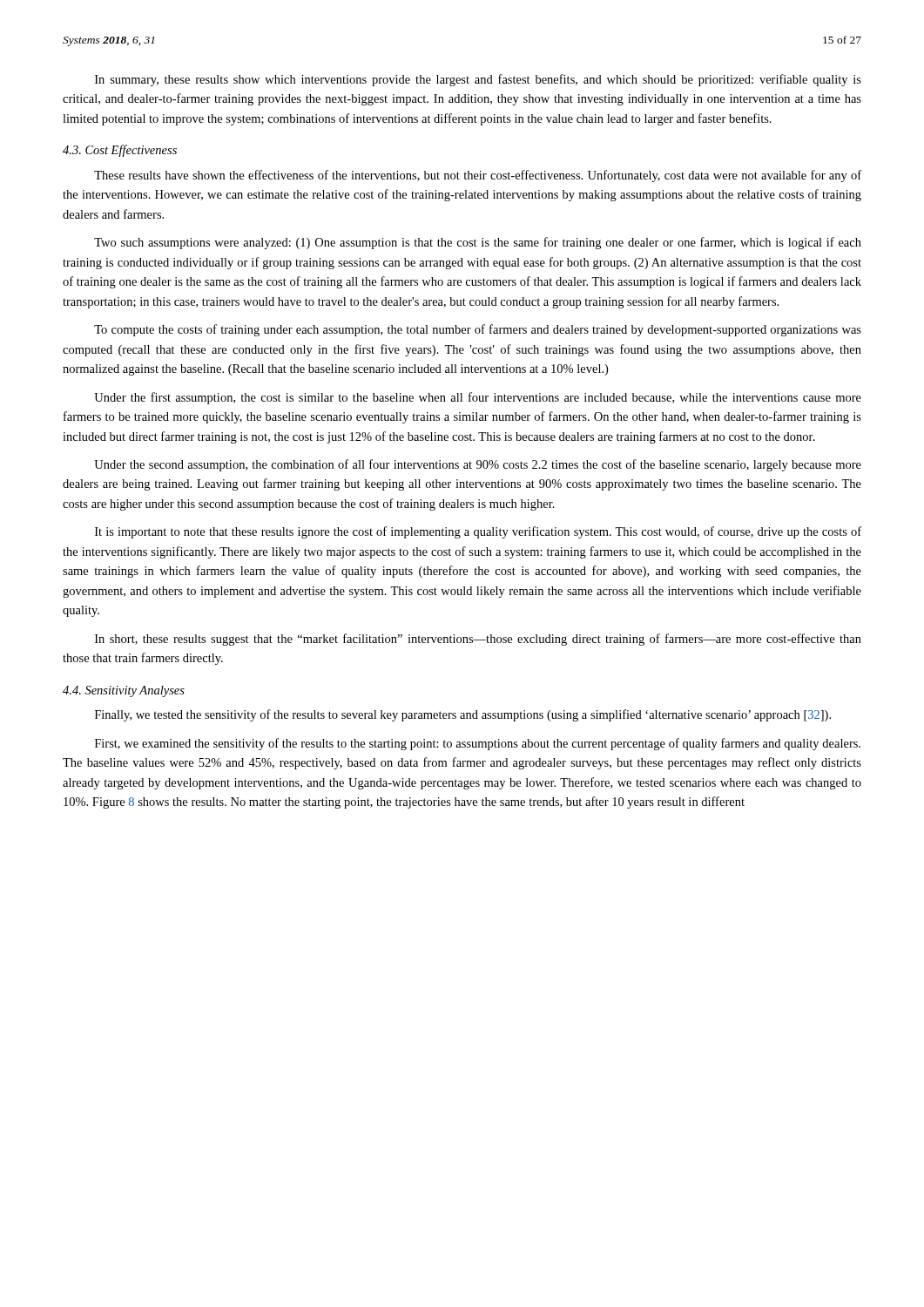Where is the passage that starts "Two such assumptions were"?
The width and height of the screenshot is (924, 1307).
(x=462, y=272)
